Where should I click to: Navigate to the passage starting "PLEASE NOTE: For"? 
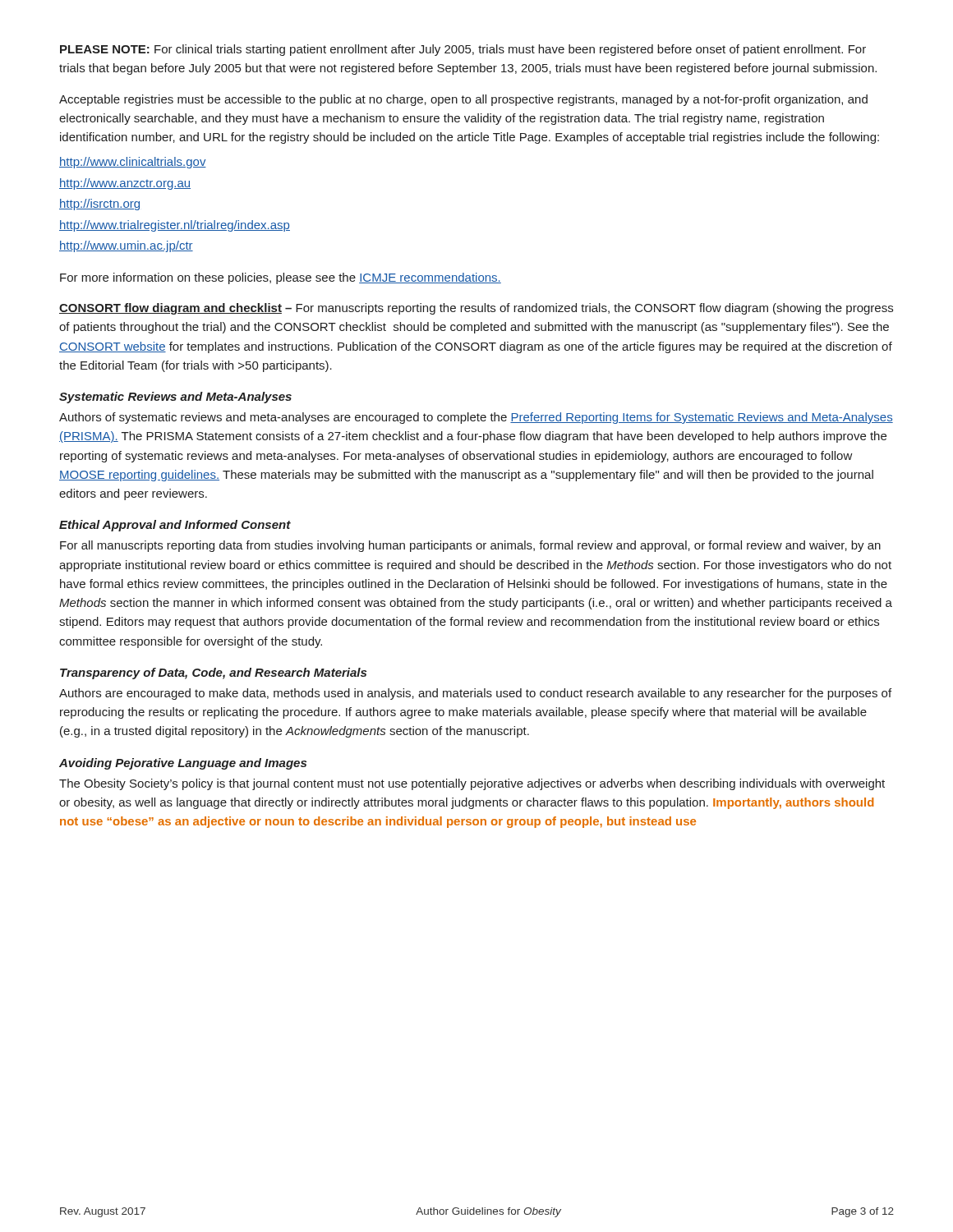point(468,58)
